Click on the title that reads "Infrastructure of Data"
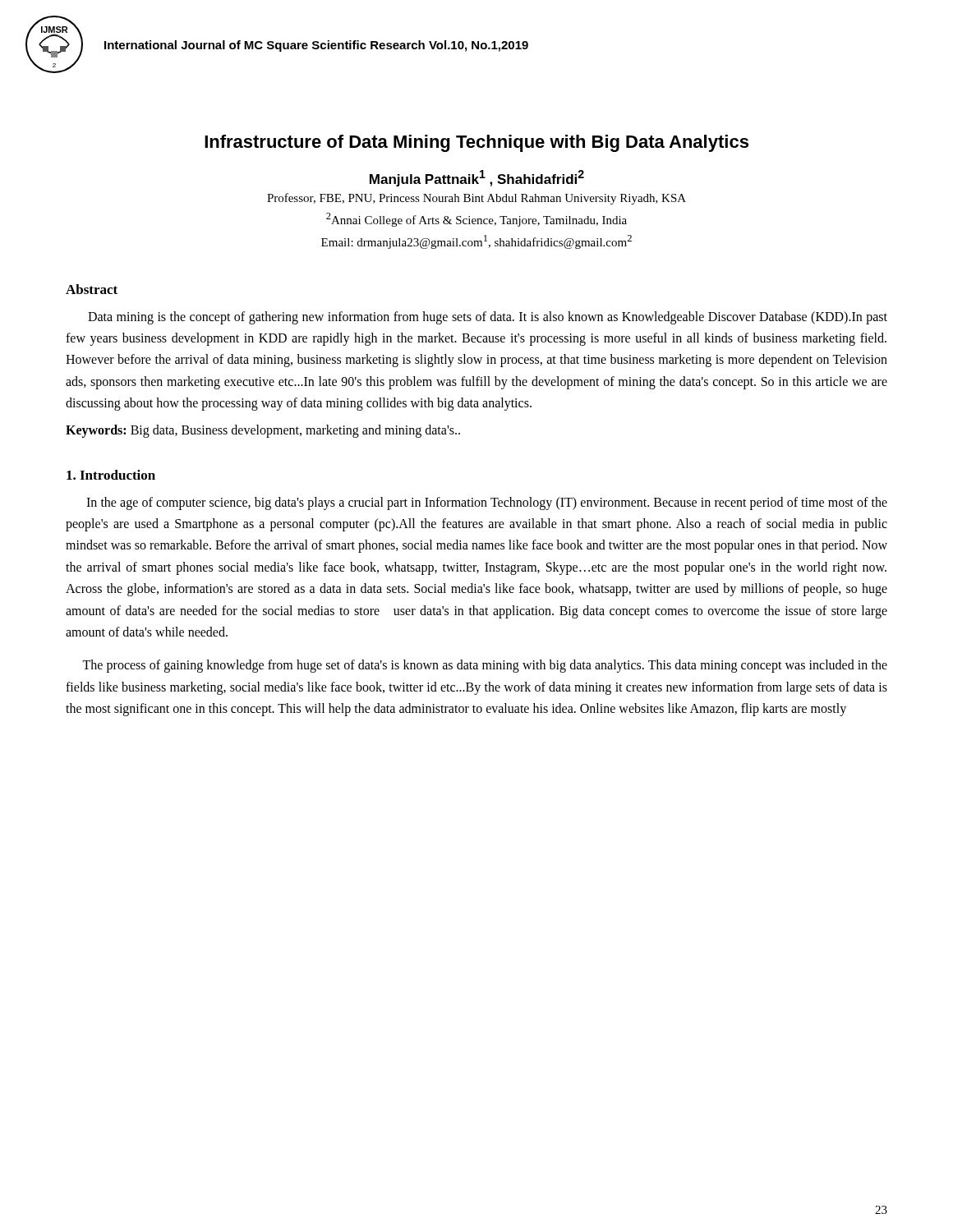The image size is (953, 1232). [x=476, y=142]
